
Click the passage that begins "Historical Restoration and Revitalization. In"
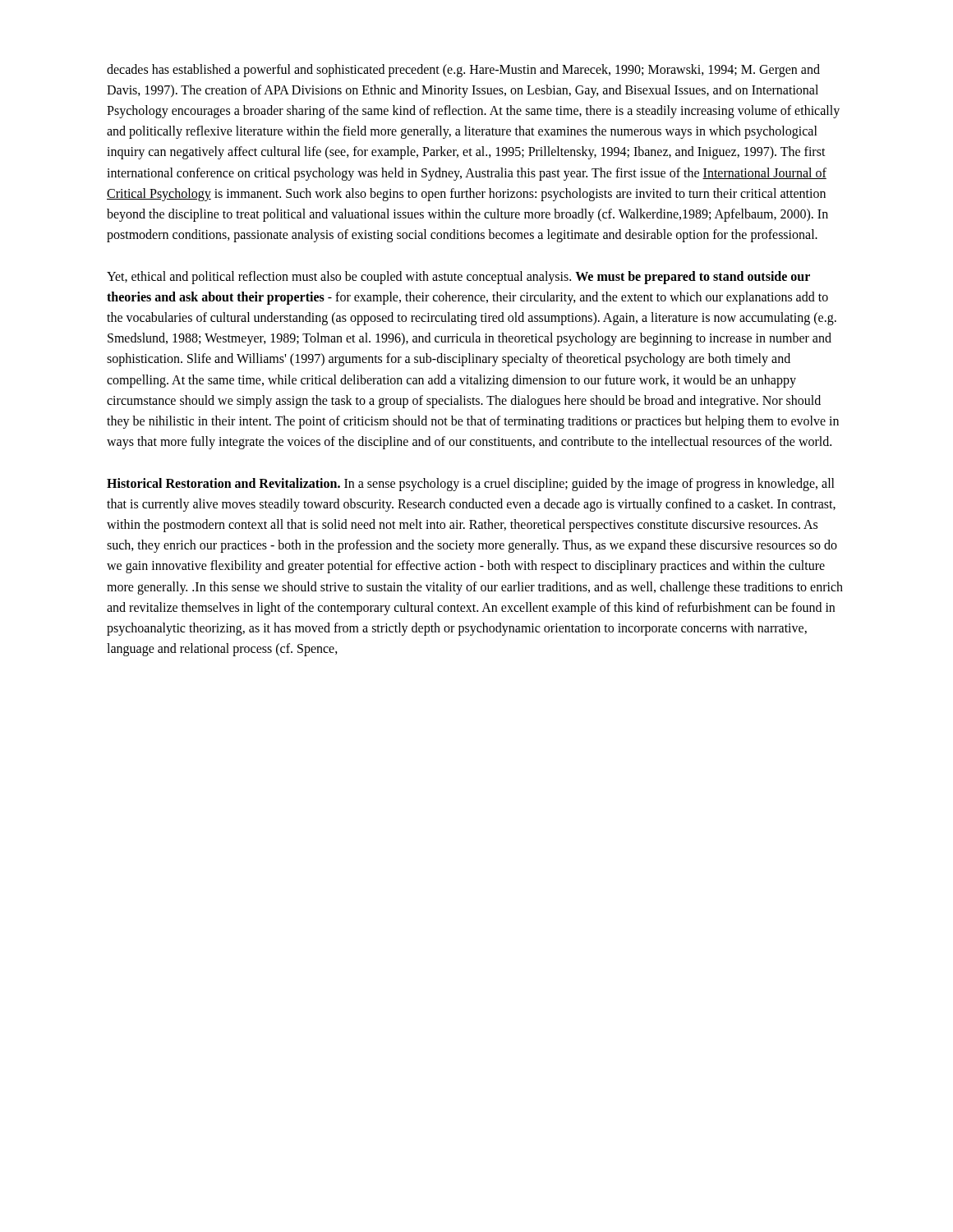click(x=475, y=566)
